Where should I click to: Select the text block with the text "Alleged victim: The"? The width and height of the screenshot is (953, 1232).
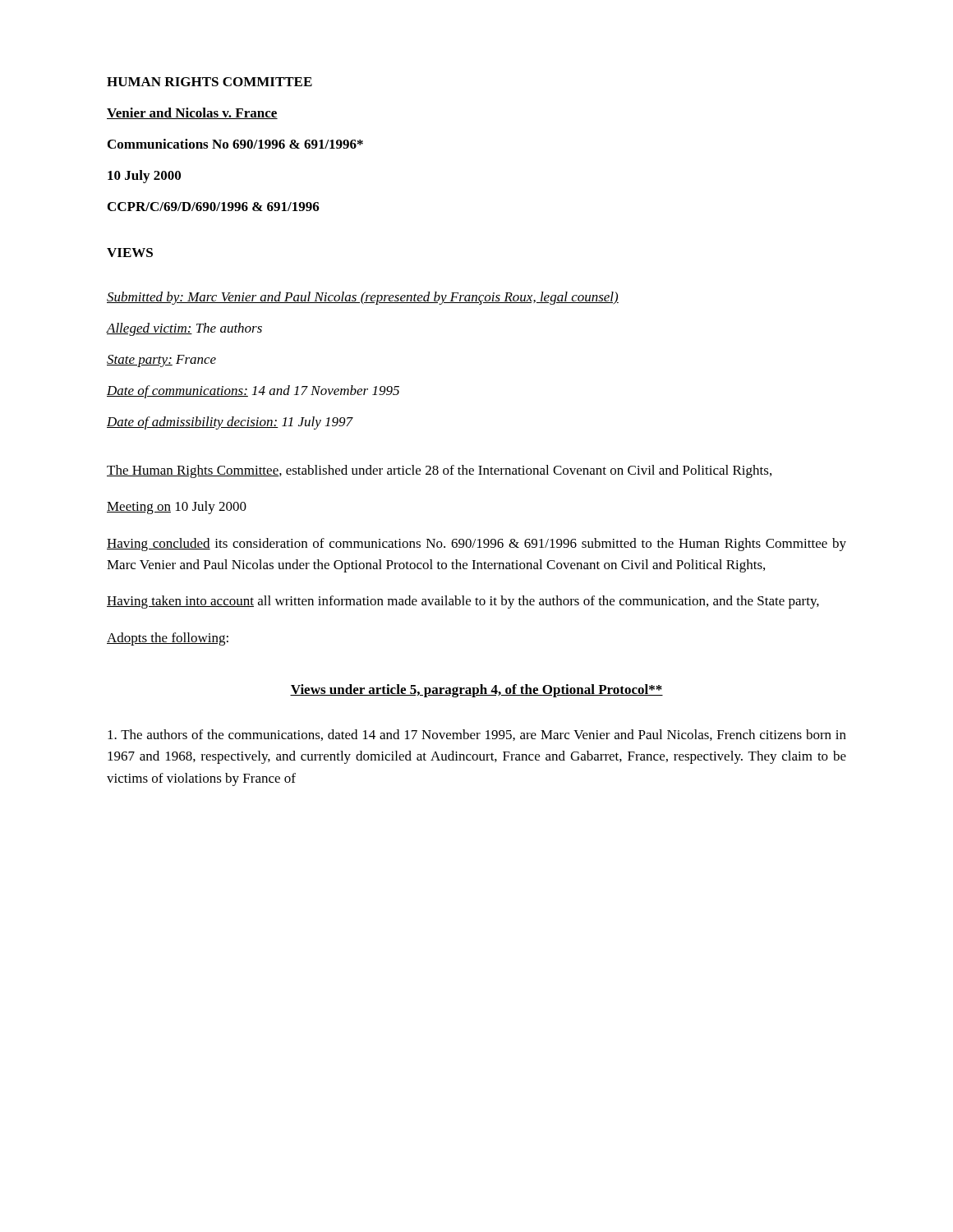tap(185, 328)
